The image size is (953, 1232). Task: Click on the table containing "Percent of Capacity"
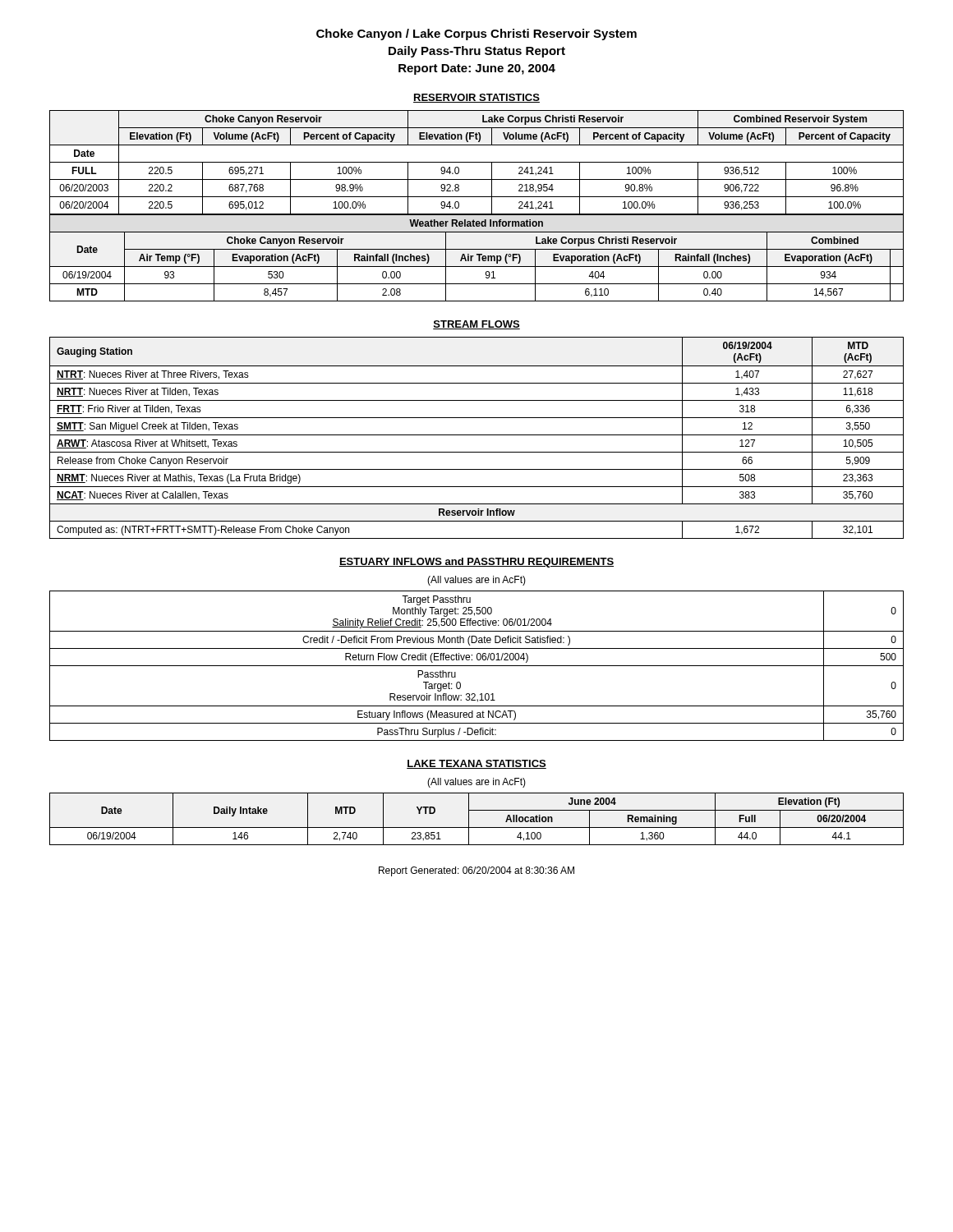point(476,206)
